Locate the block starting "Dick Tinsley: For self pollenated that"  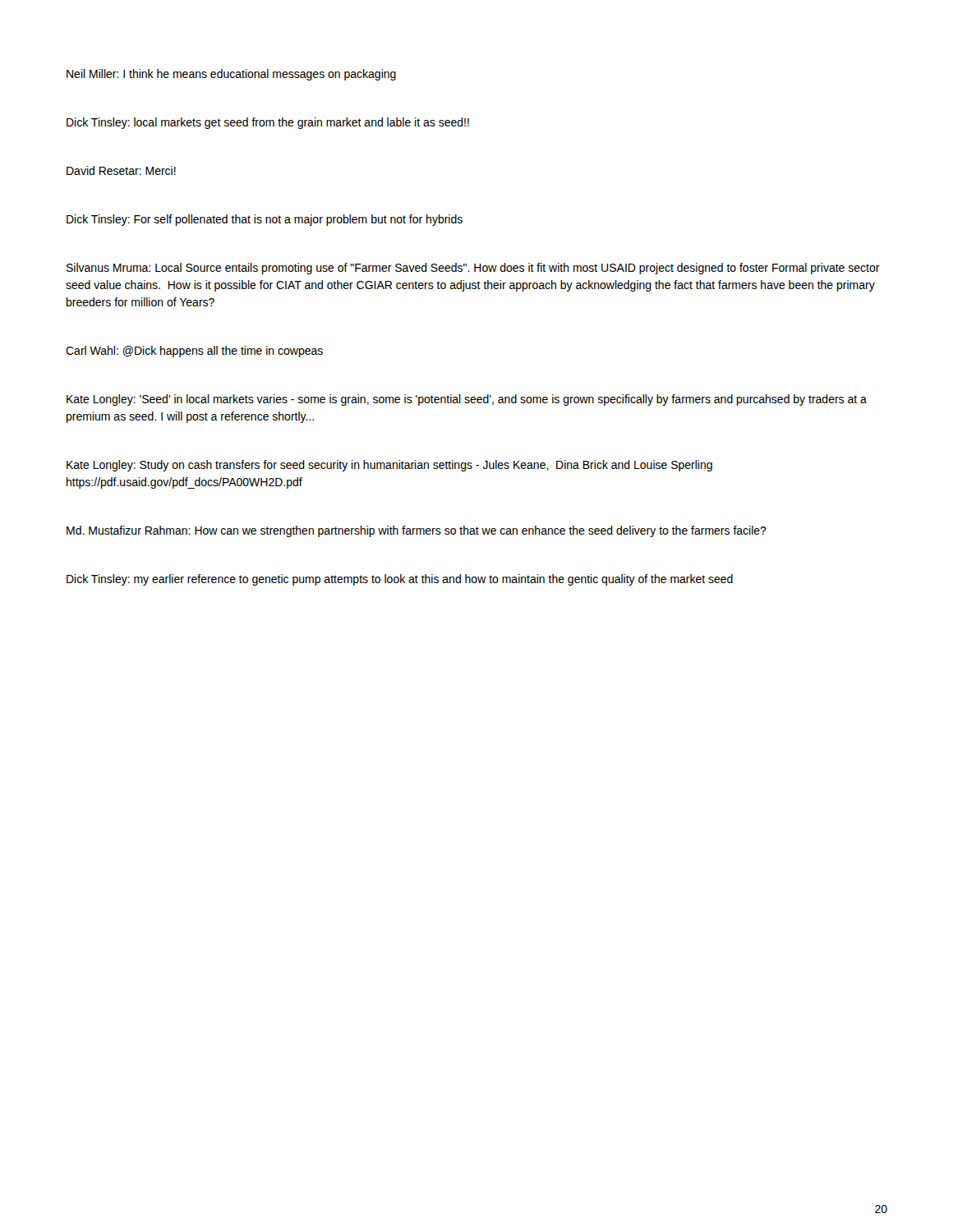click(264, 219)
